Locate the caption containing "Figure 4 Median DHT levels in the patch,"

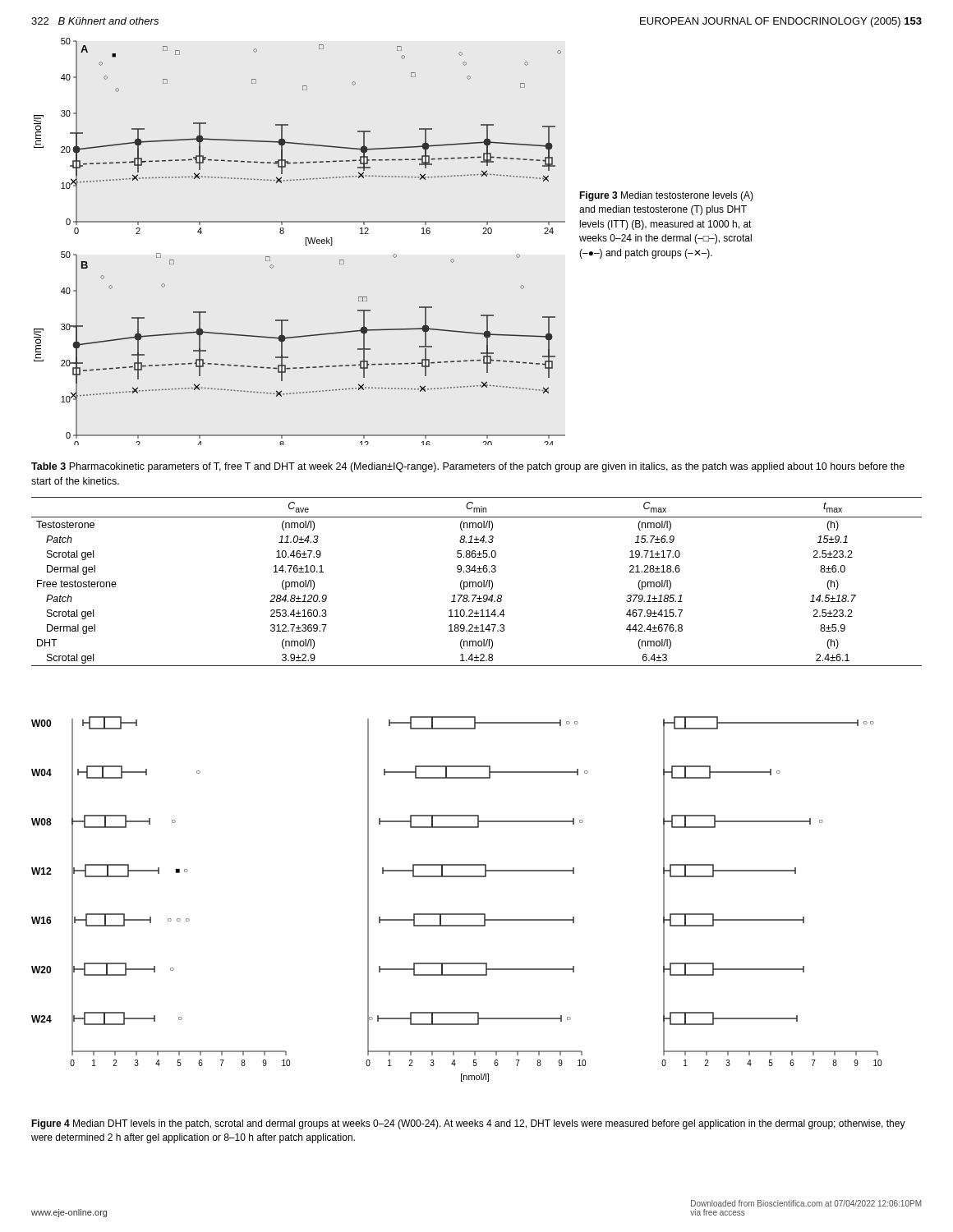pyautogui.click(x=468, y=1131)
